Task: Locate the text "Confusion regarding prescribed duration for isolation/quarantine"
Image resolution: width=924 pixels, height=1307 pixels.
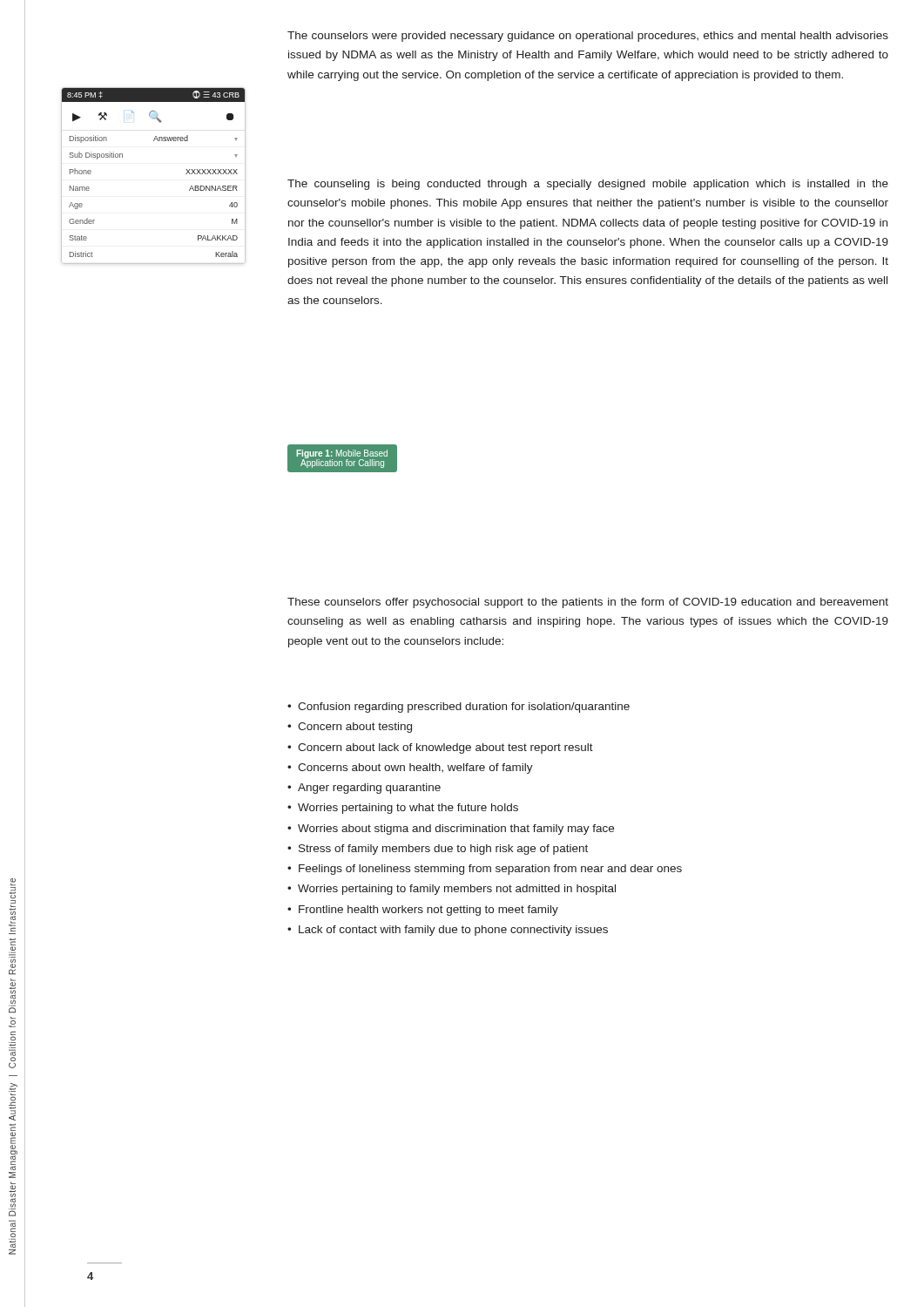Action: pyautogui.click(x=464, y=706)
